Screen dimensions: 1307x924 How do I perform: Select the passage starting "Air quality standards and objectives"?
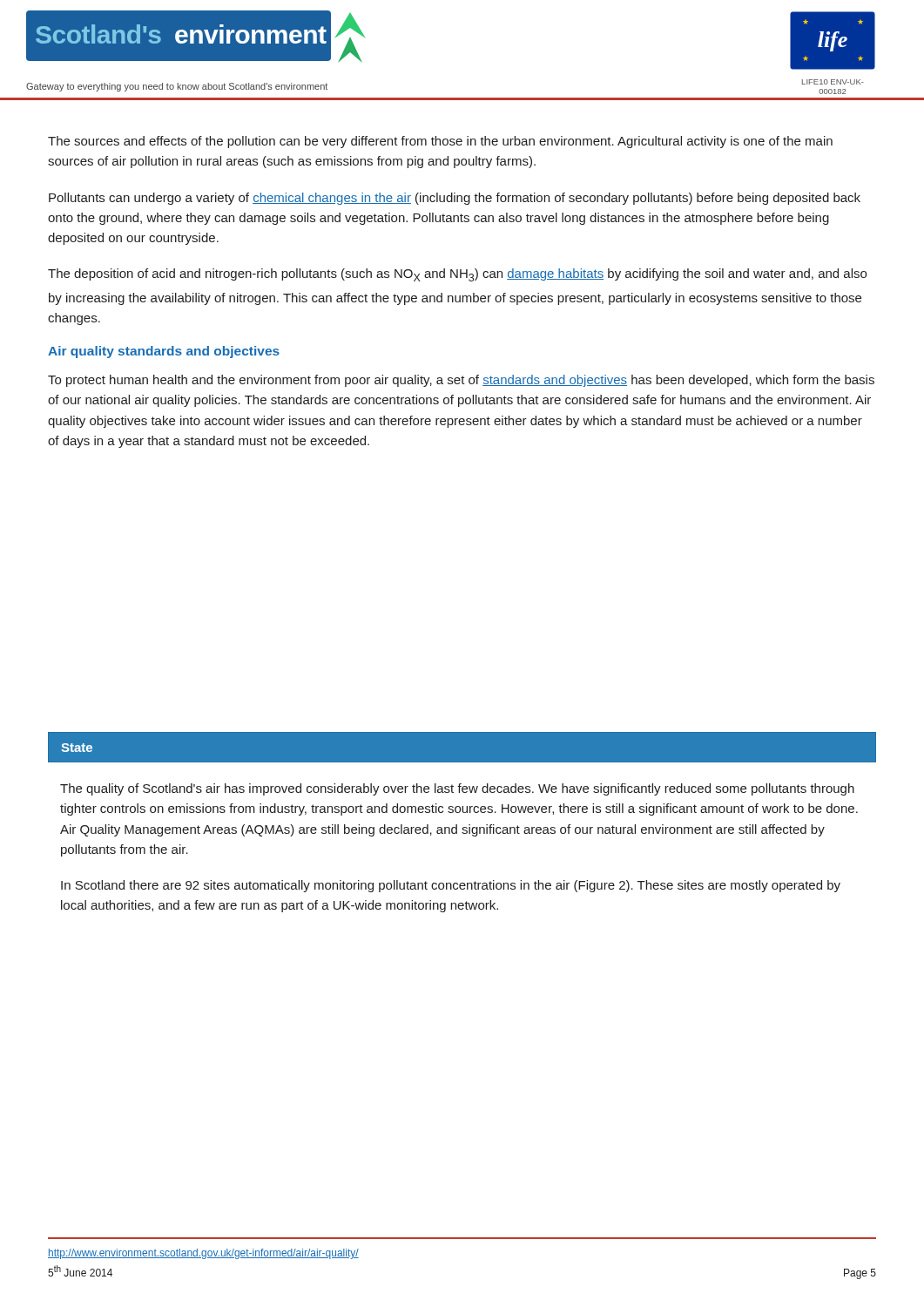164,351
